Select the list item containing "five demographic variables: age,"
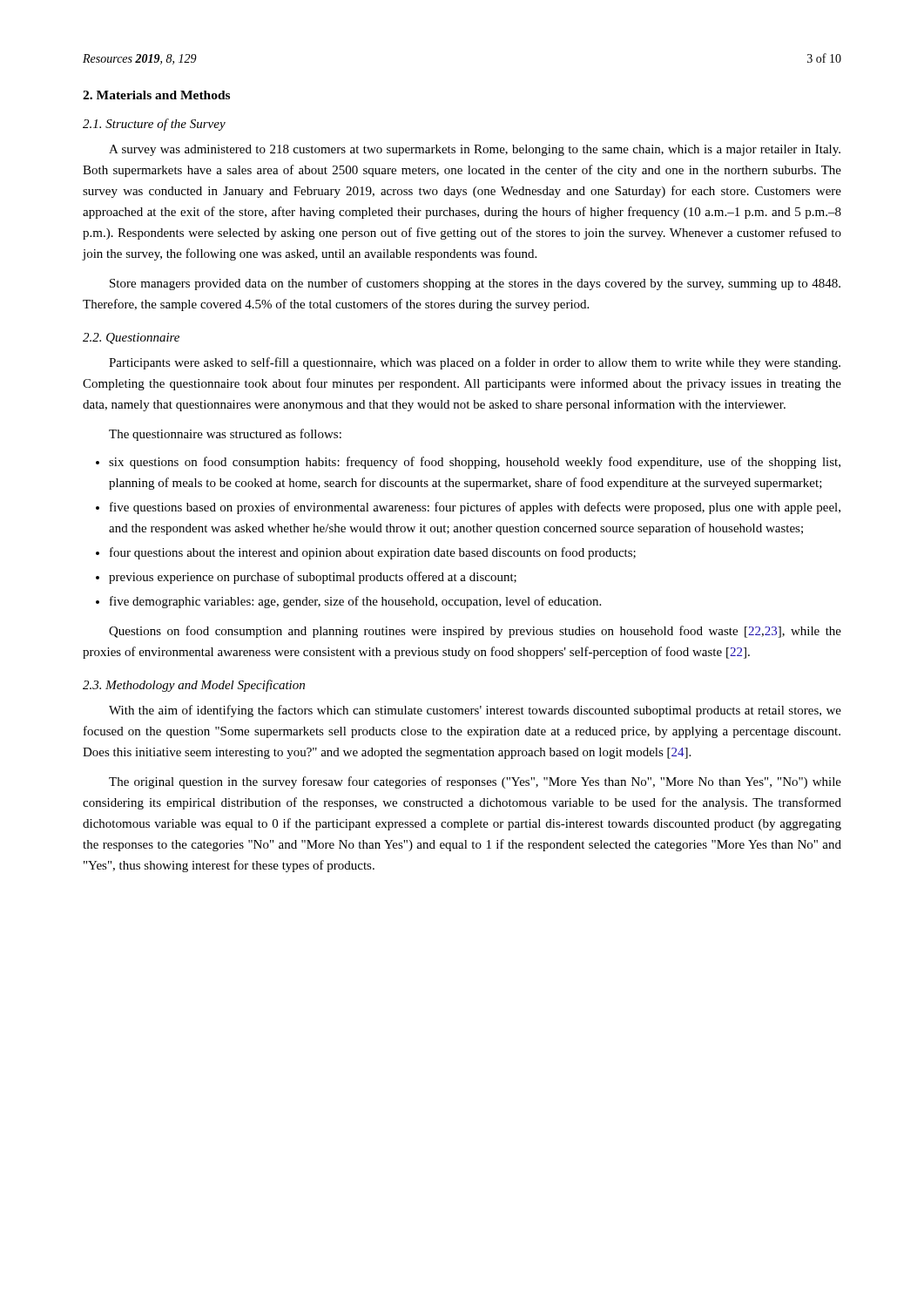 pyautogui.click(x=355, y=601)
